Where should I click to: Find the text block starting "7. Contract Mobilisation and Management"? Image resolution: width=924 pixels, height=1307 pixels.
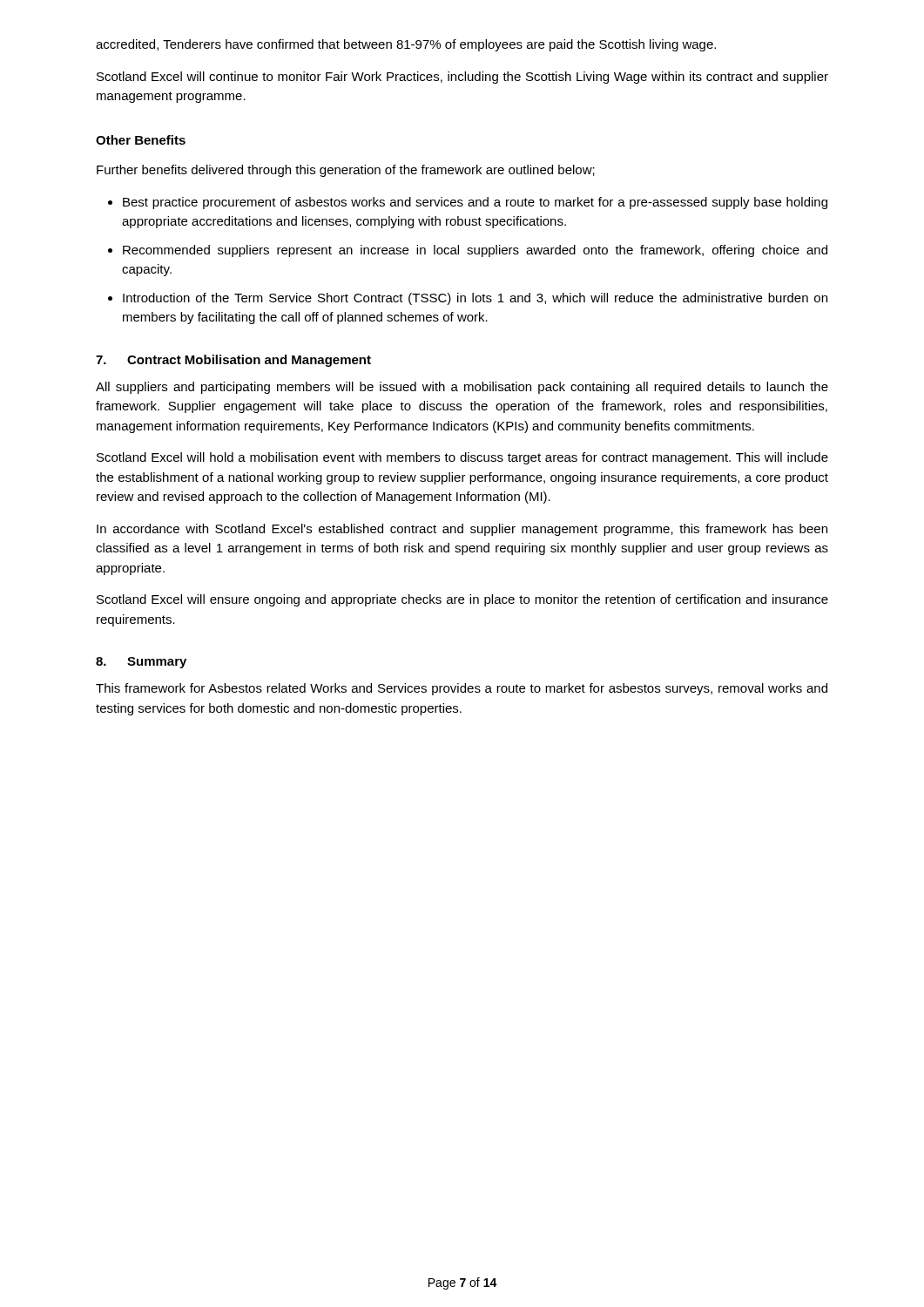(x=233, y=361)
